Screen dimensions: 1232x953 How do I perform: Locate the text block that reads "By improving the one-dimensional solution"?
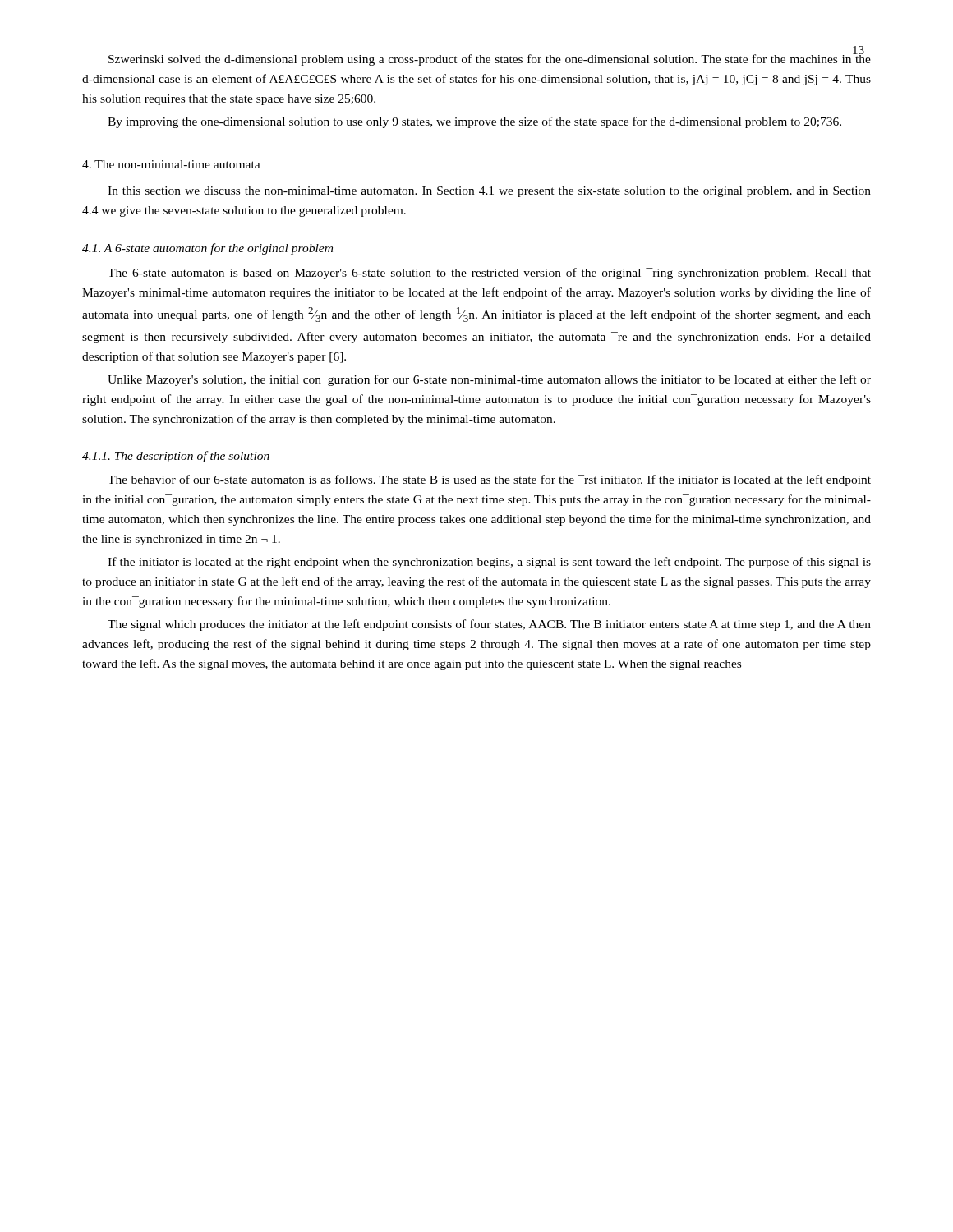[475, 121]
